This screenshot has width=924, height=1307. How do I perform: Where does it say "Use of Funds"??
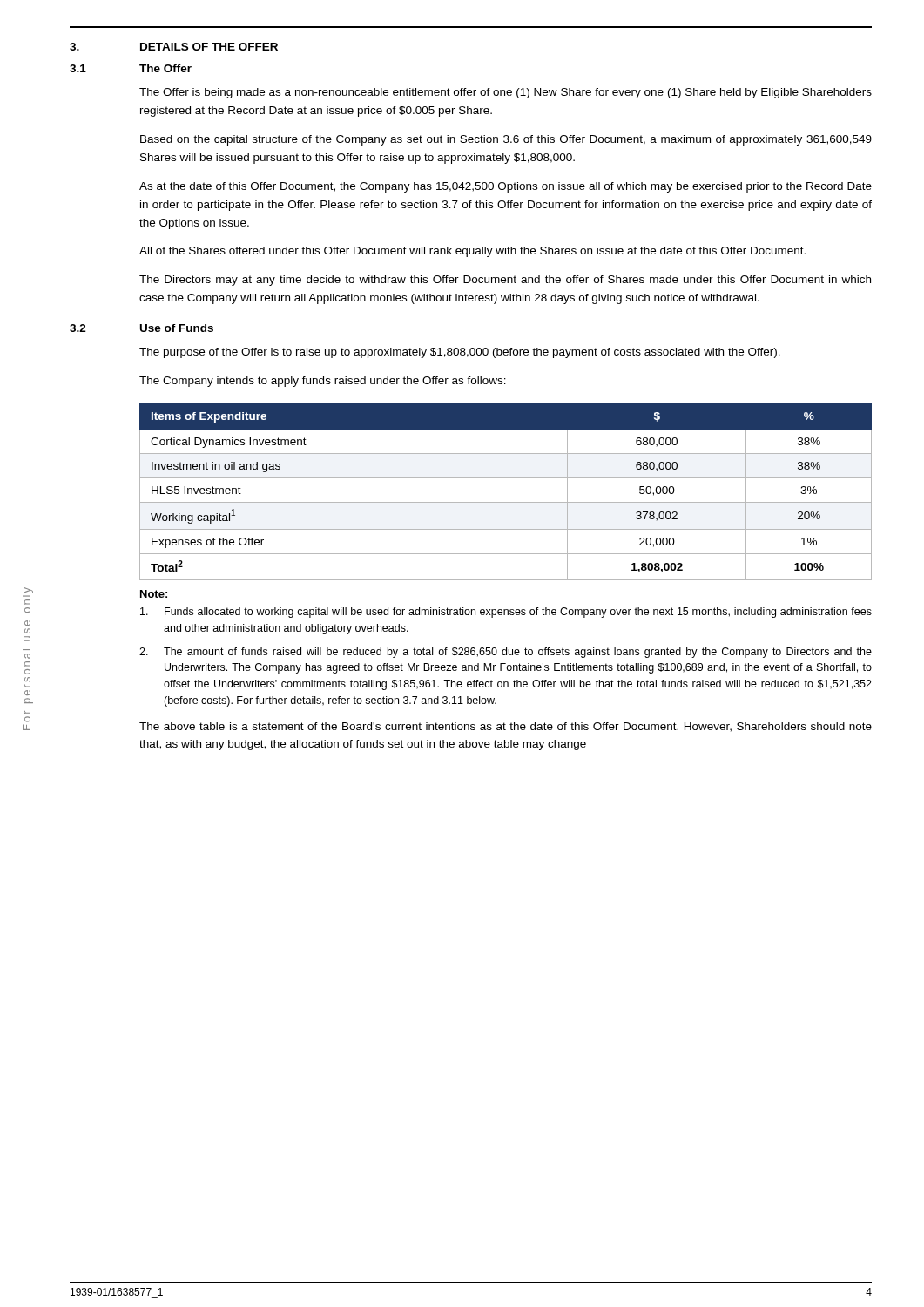[177, 328]
